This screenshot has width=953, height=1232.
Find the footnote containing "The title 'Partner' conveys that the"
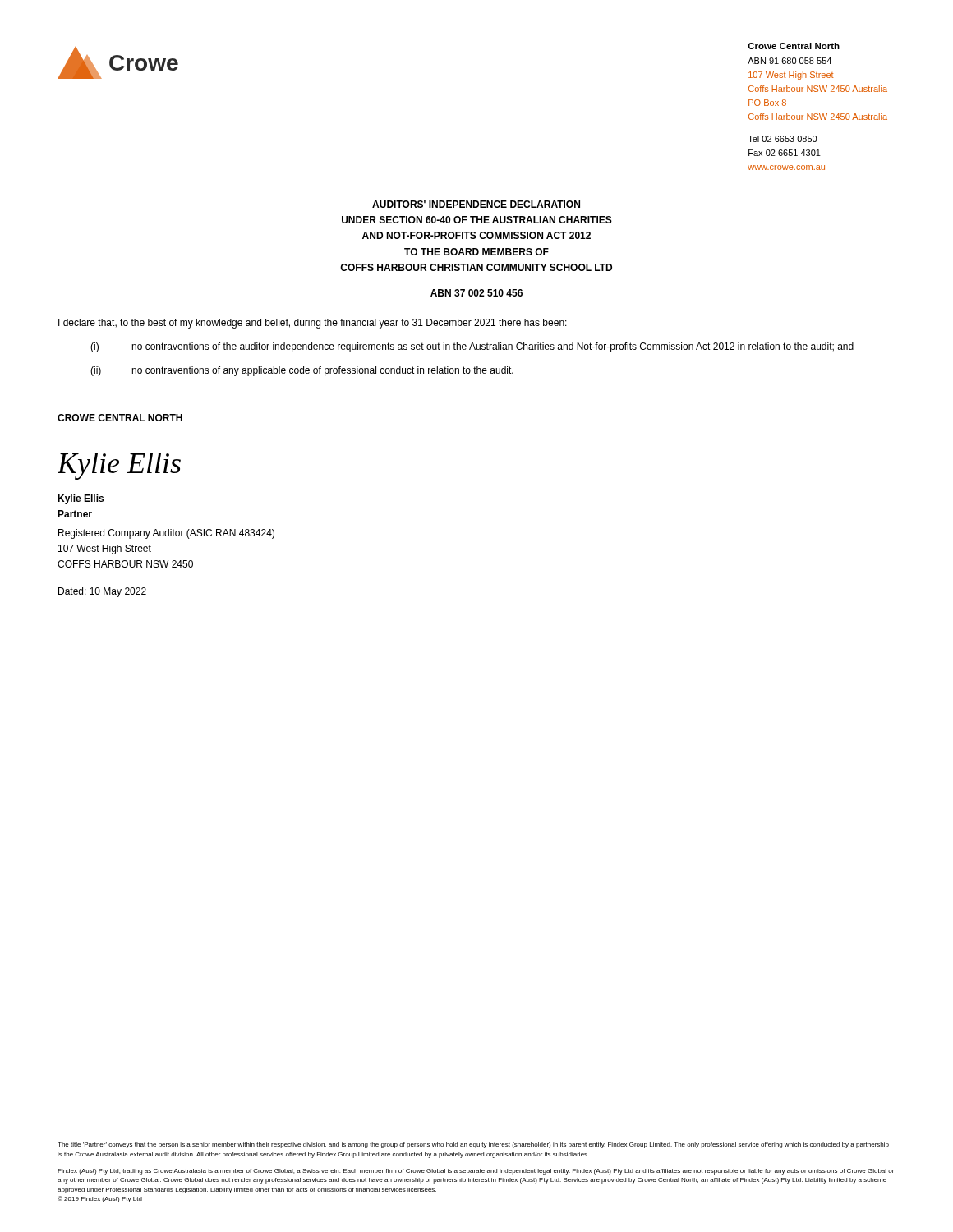point(473,1150)
